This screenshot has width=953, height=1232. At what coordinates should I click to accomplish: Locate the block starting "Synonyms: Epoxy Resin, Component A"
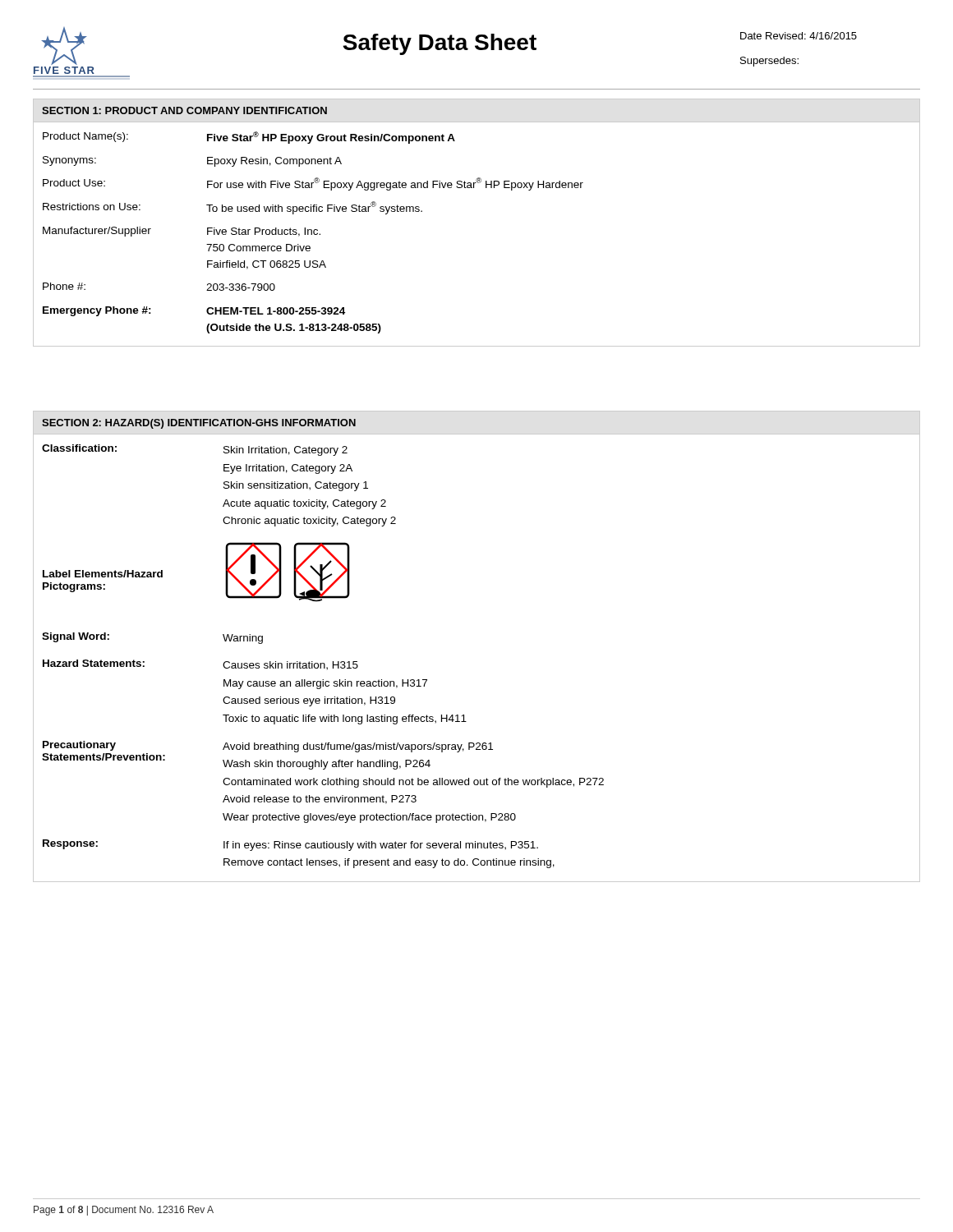(x=73, y=161)
